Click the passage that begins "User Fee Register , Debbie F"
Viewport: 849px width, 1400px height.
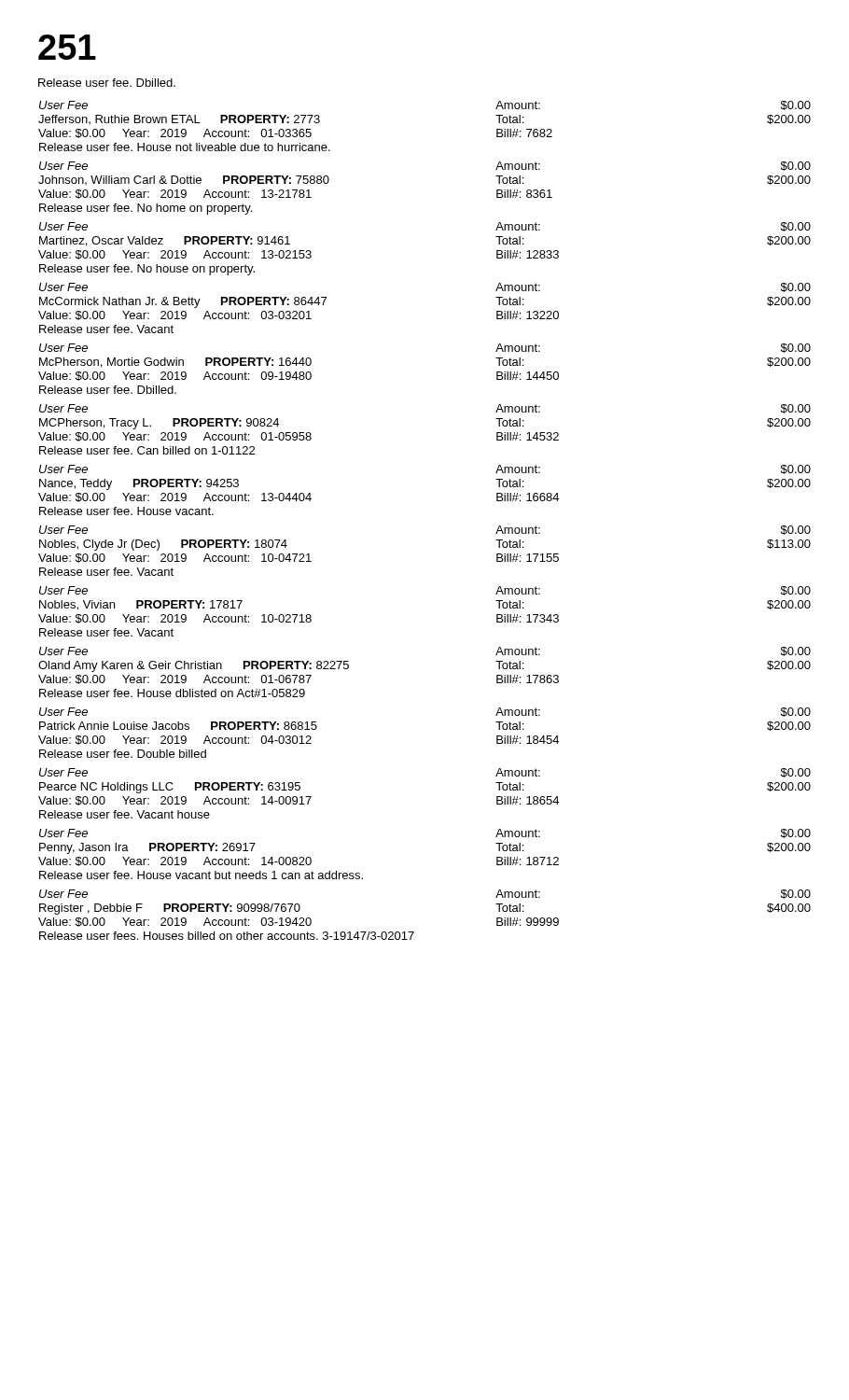click(52, 895)
